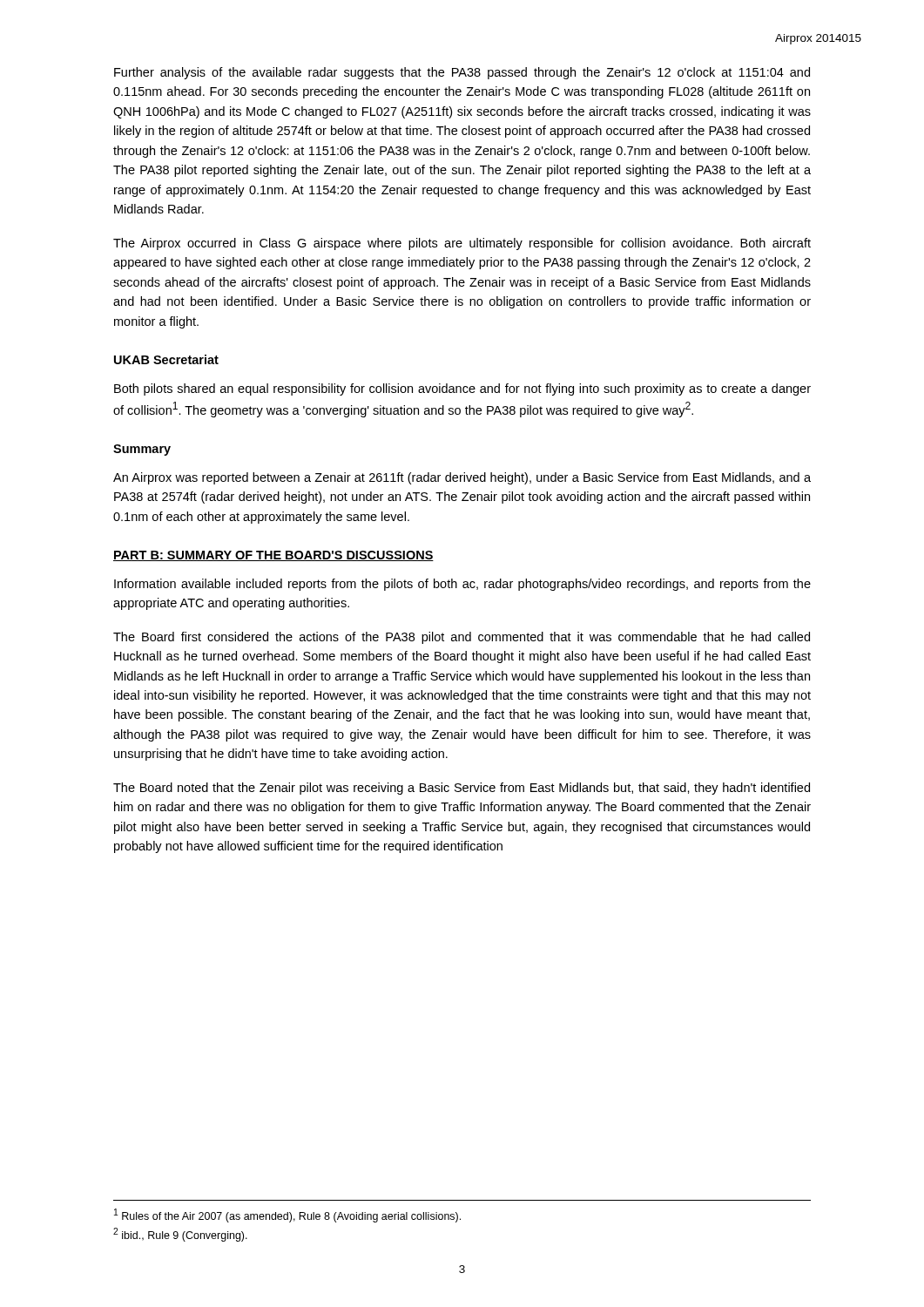
Task: Navigate to the passage starting "The Board noted that the Zenair pilot was"
Action: [462, 817]
